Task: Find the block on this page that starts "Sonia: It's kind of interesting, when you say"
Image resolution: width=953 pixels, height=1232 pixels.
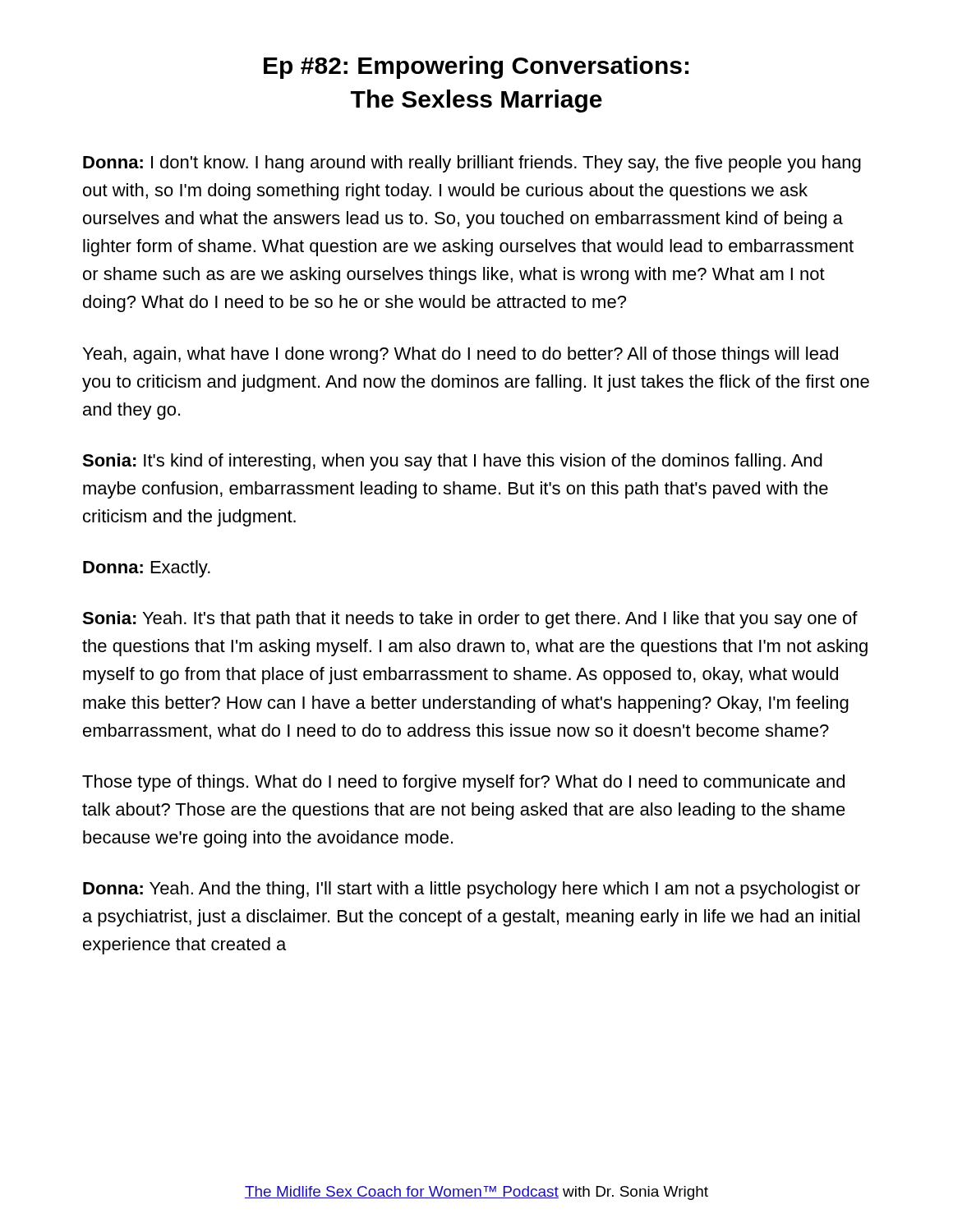Action: point(455,488)
